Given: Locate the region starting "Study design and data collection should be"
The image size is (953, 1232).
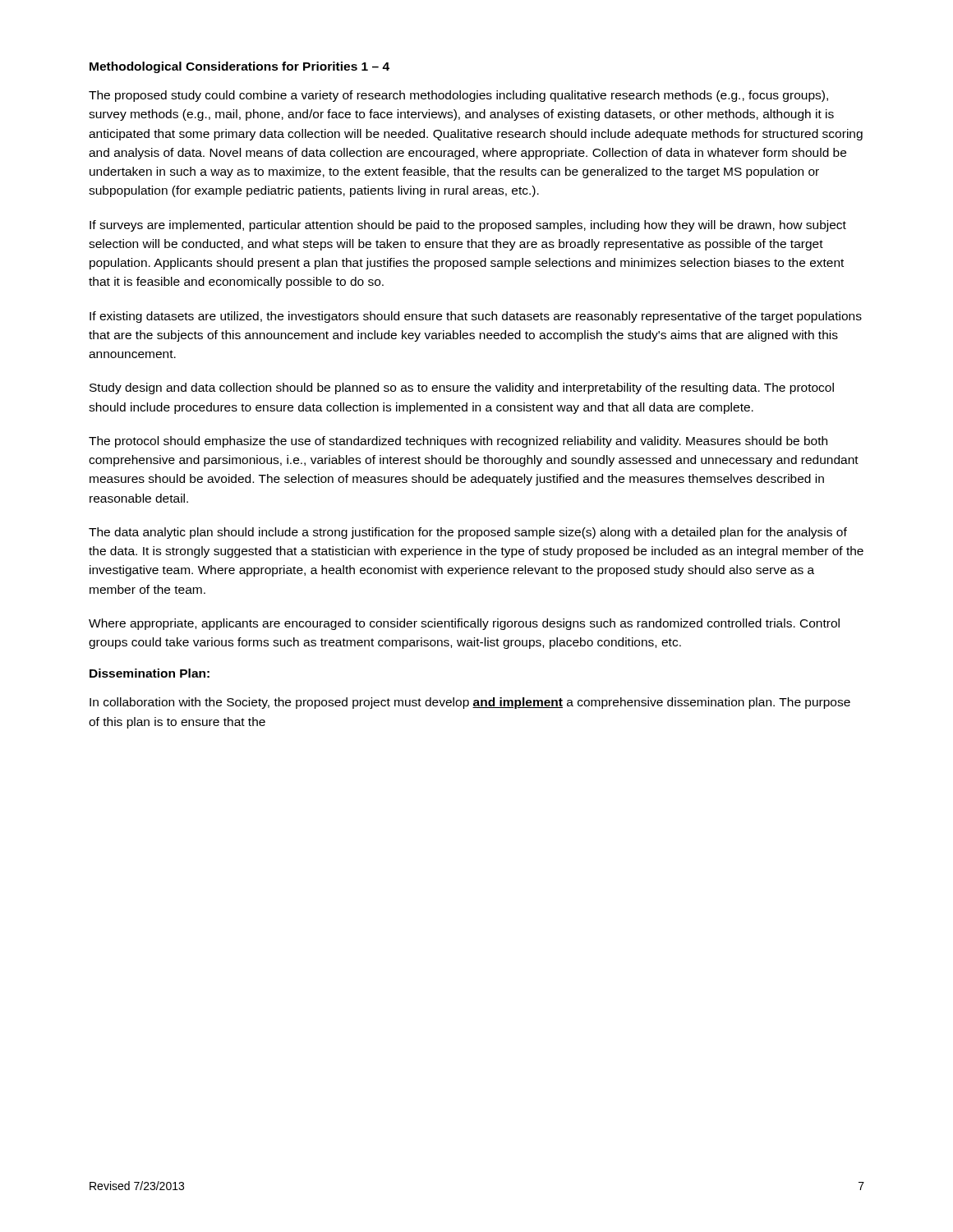Looking at the screenshot, I should tap(462, 397).
